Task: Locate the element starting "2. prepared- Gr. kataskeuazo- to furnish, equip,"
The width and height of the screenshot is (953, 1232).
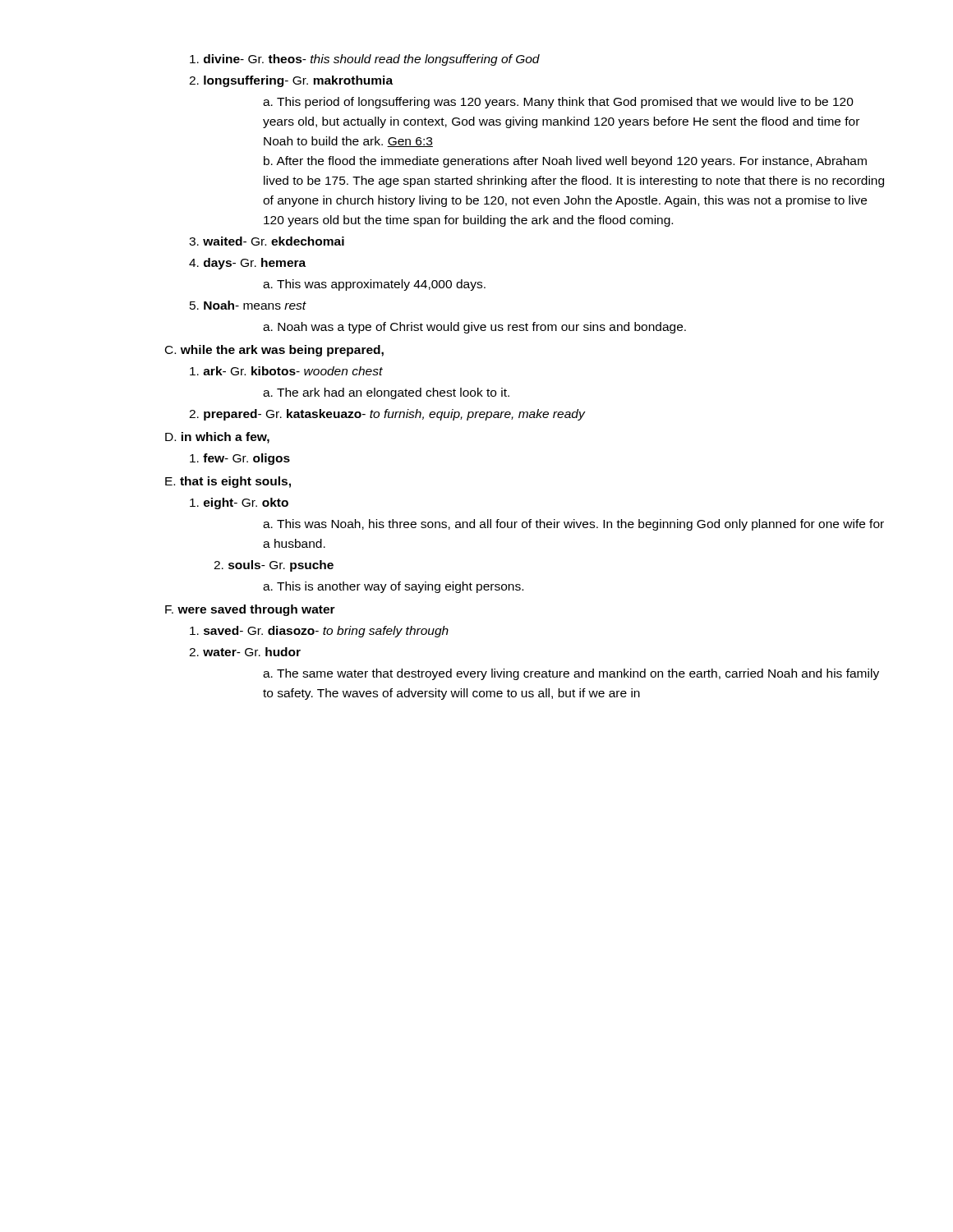Action: [x=387, y=414]
